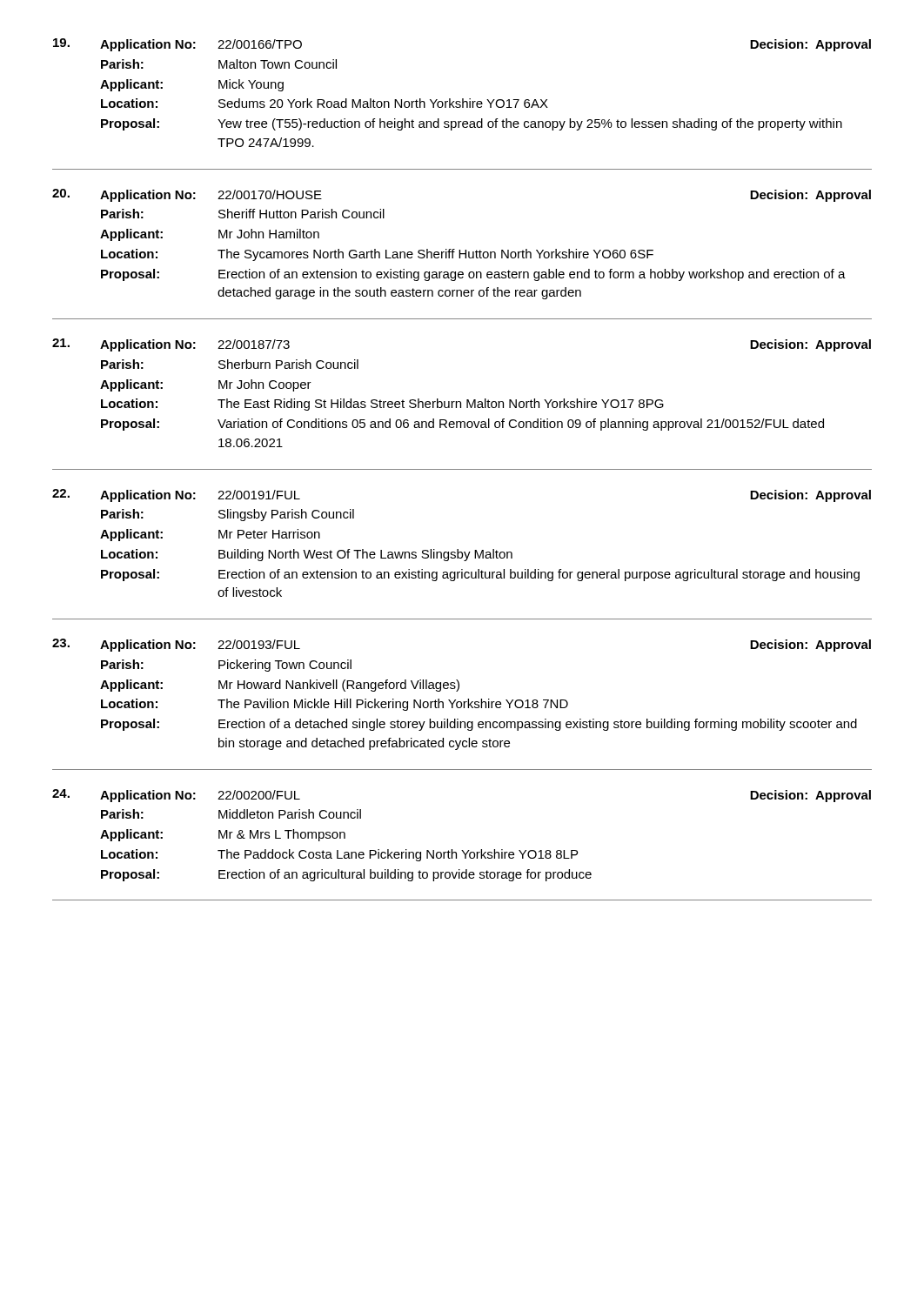Find the block on this page that starts "24. Application No:"
This screenshot has height=1305, width=924.
142,796
